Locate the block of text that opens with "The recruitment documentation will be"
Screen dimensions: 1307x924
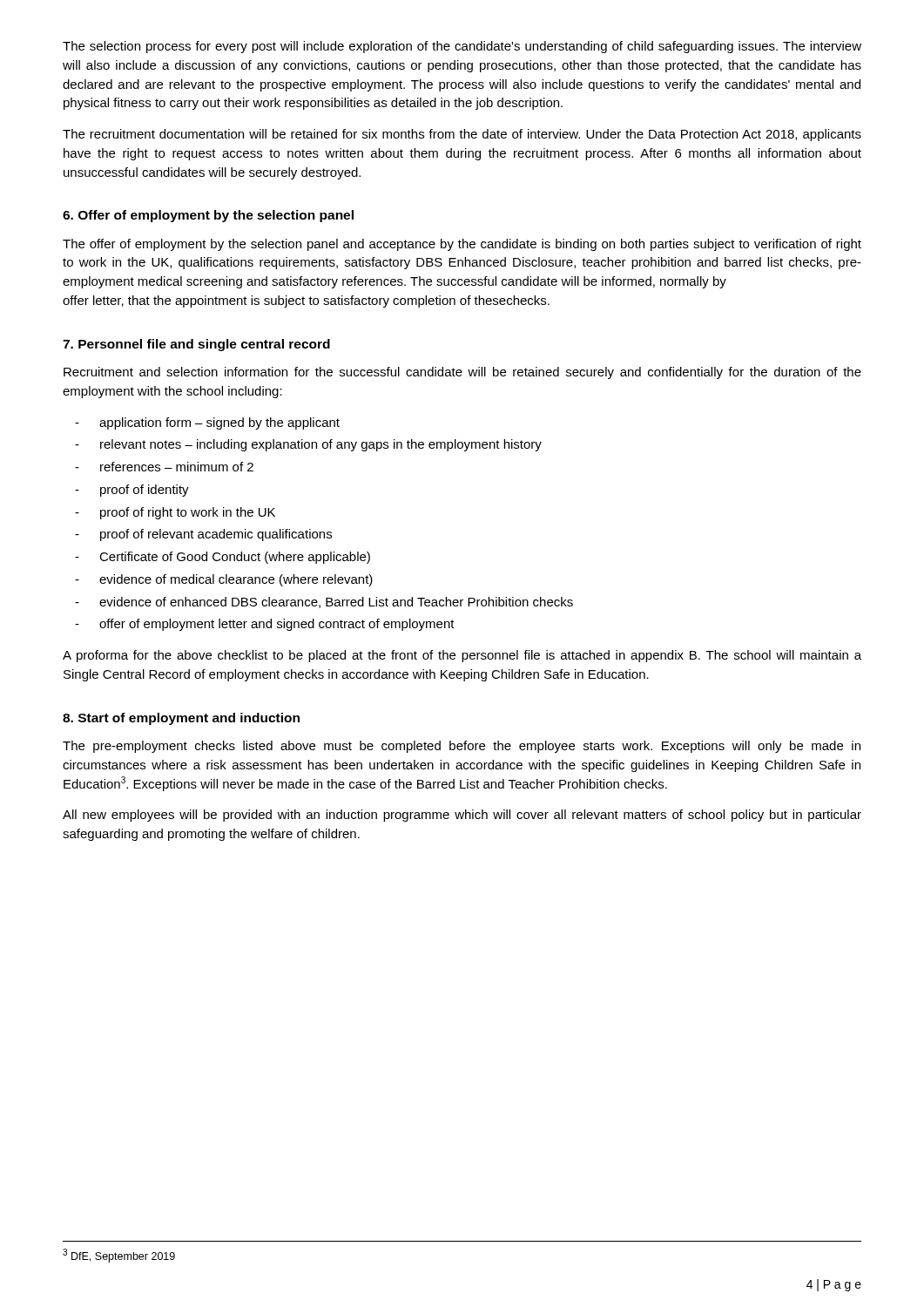[462, 153]
